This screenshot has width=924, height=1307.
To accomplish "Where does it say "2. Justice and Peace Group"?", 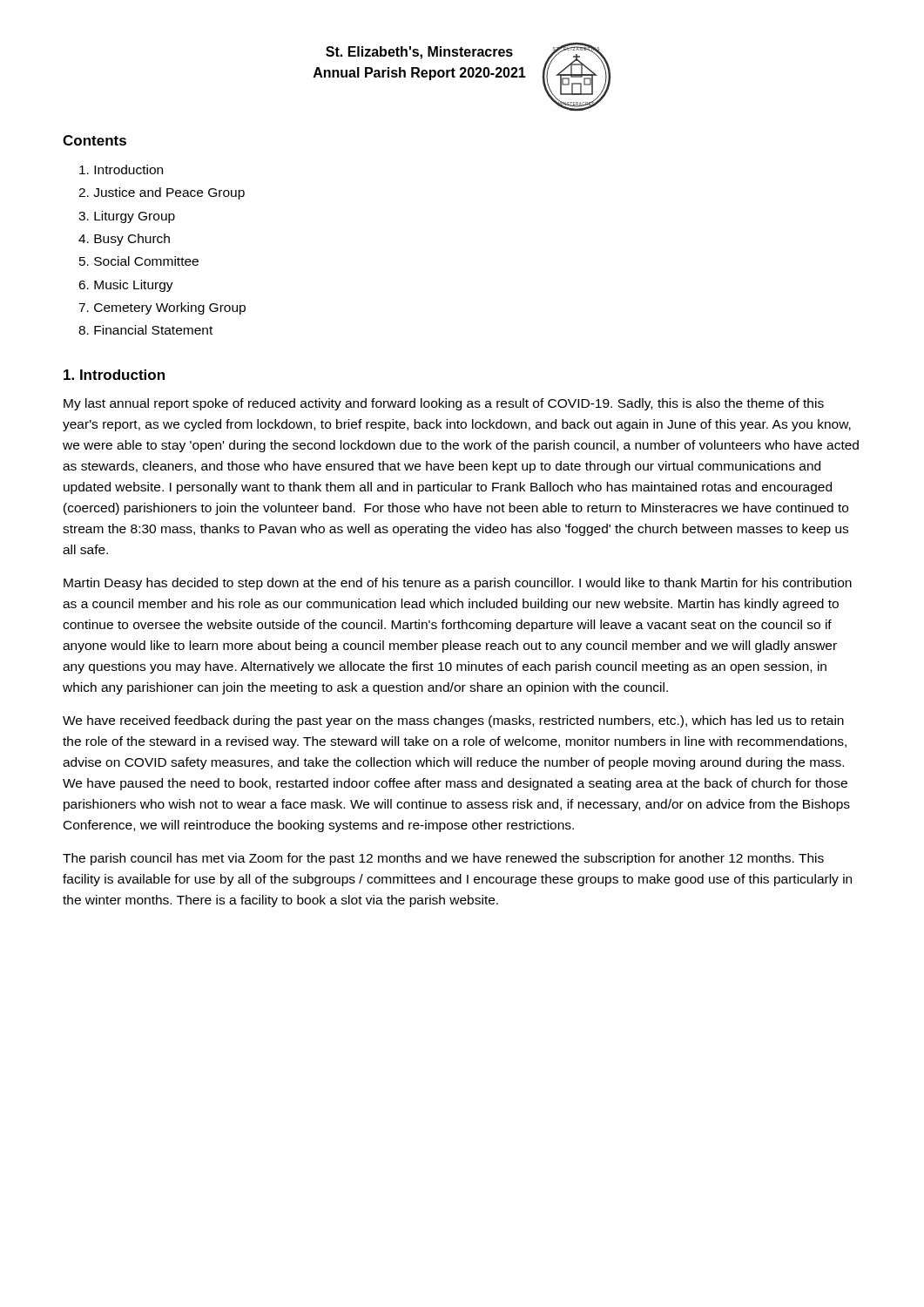I will [162, 192].
